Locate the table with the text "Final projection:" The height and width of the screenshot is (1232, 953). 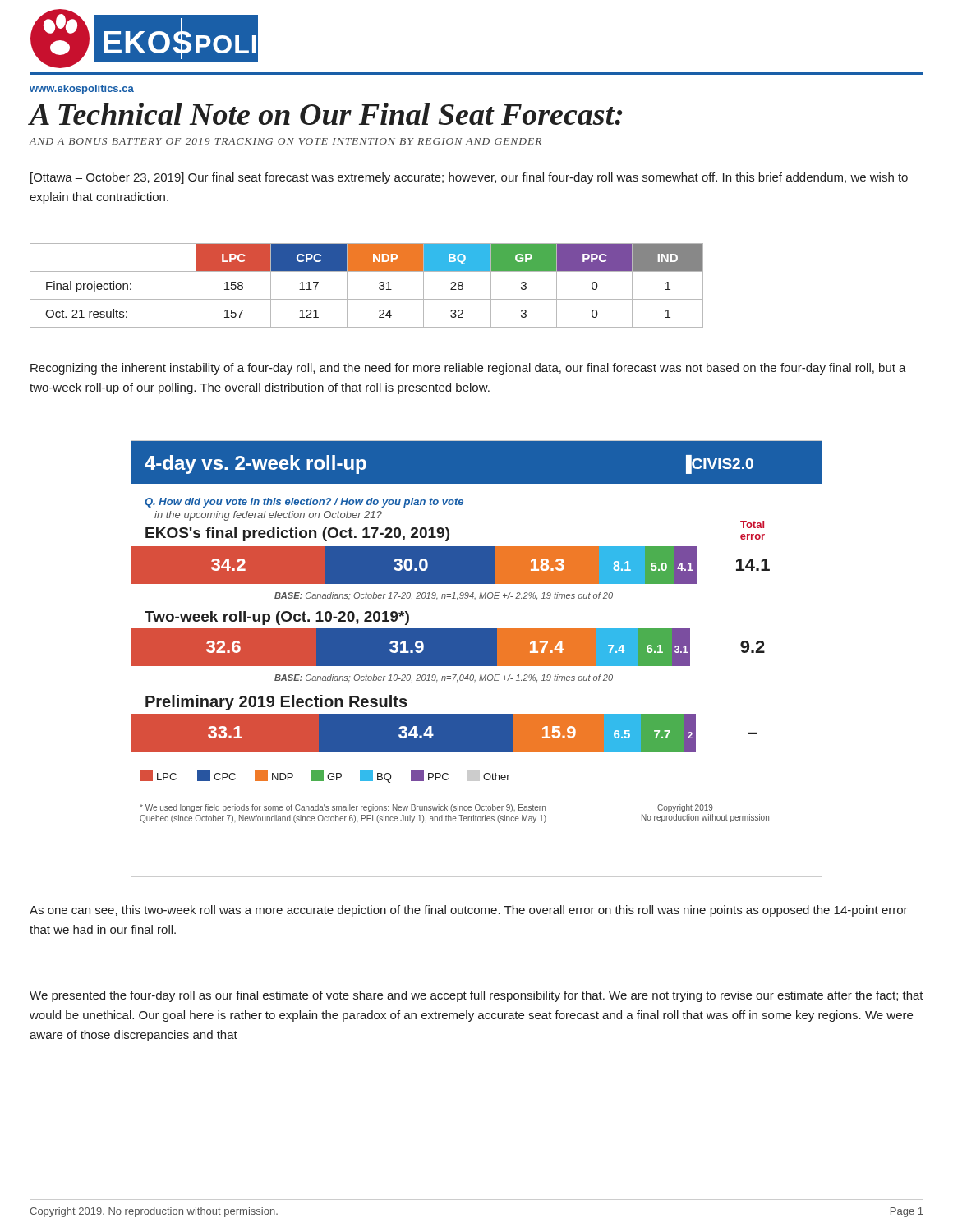pos(476,285)
